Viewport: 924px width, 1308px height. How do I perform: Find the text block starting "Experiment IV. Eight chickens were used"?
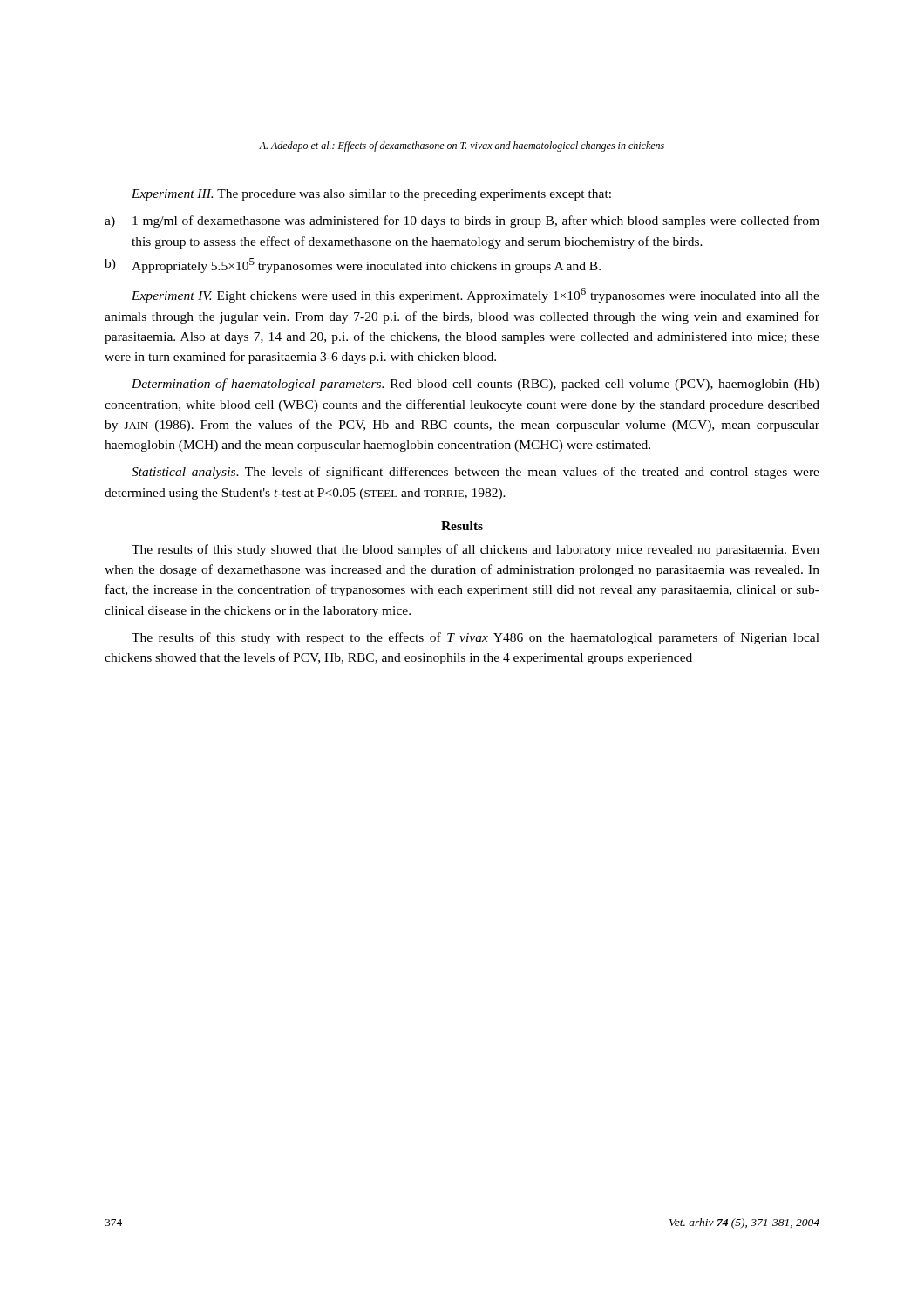coord(462,325)
